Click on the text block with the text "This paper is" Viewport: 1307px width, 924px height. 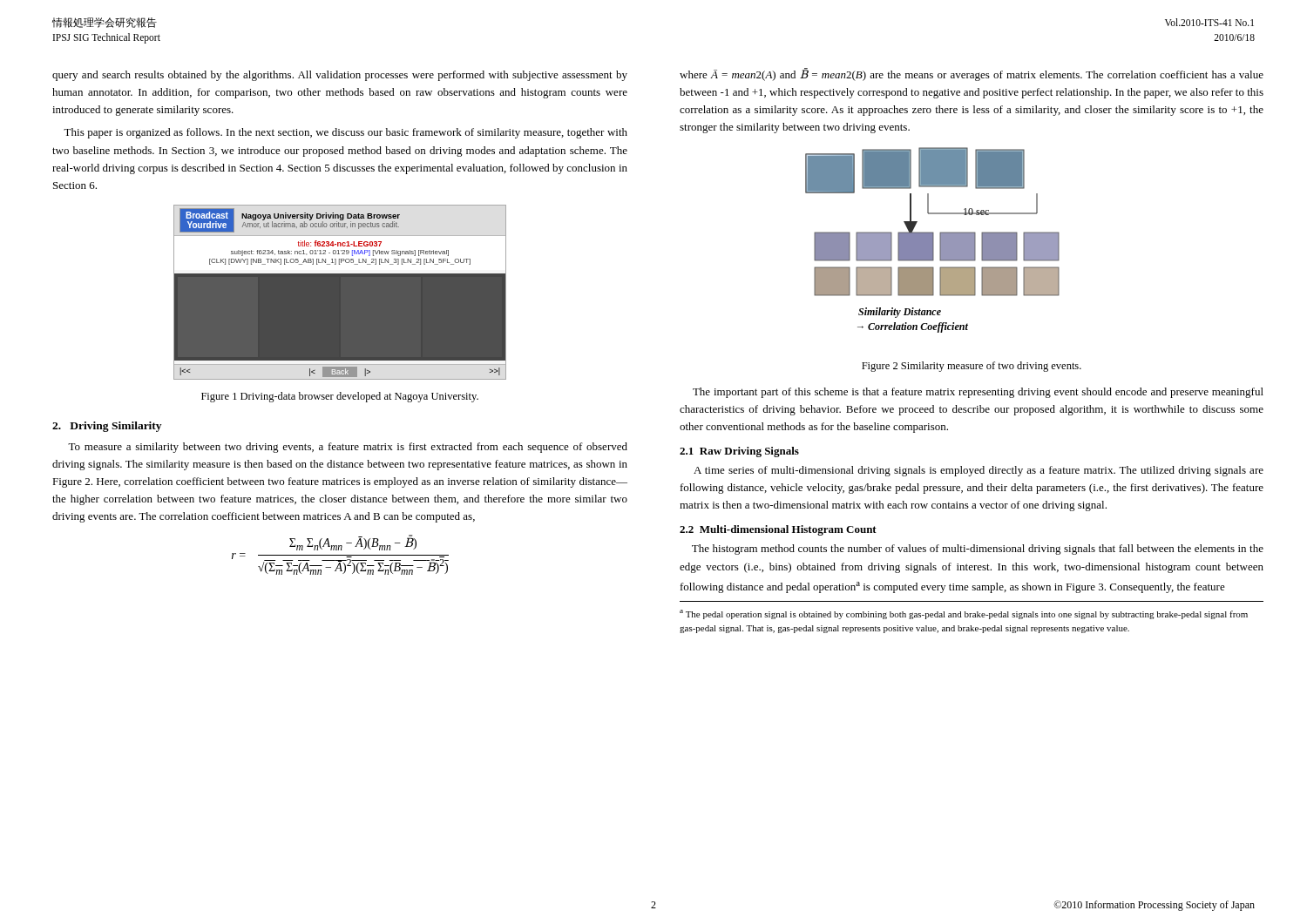(340, 159)
